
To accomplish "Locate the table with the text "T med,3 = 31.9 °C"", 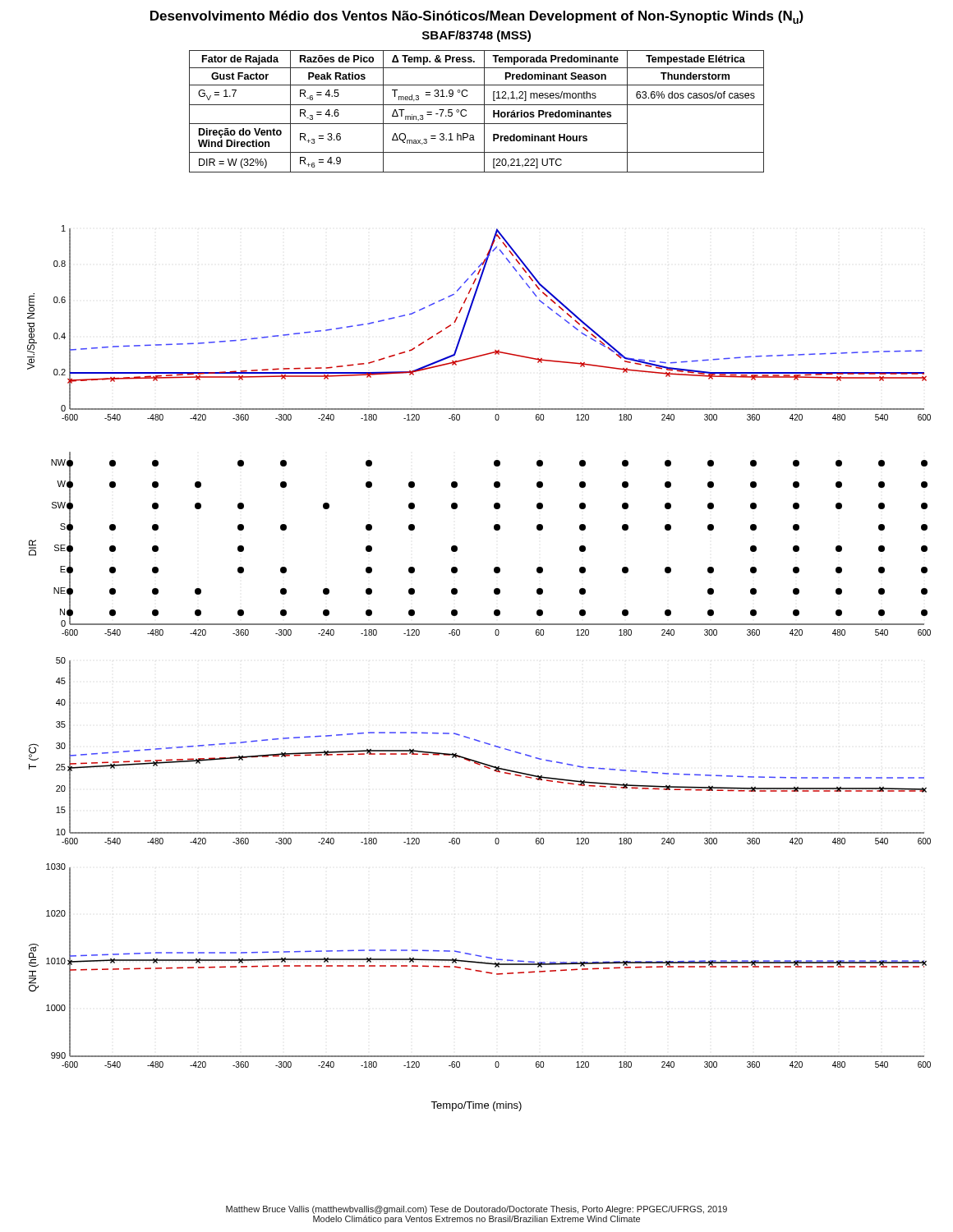I will pos(476,111).
